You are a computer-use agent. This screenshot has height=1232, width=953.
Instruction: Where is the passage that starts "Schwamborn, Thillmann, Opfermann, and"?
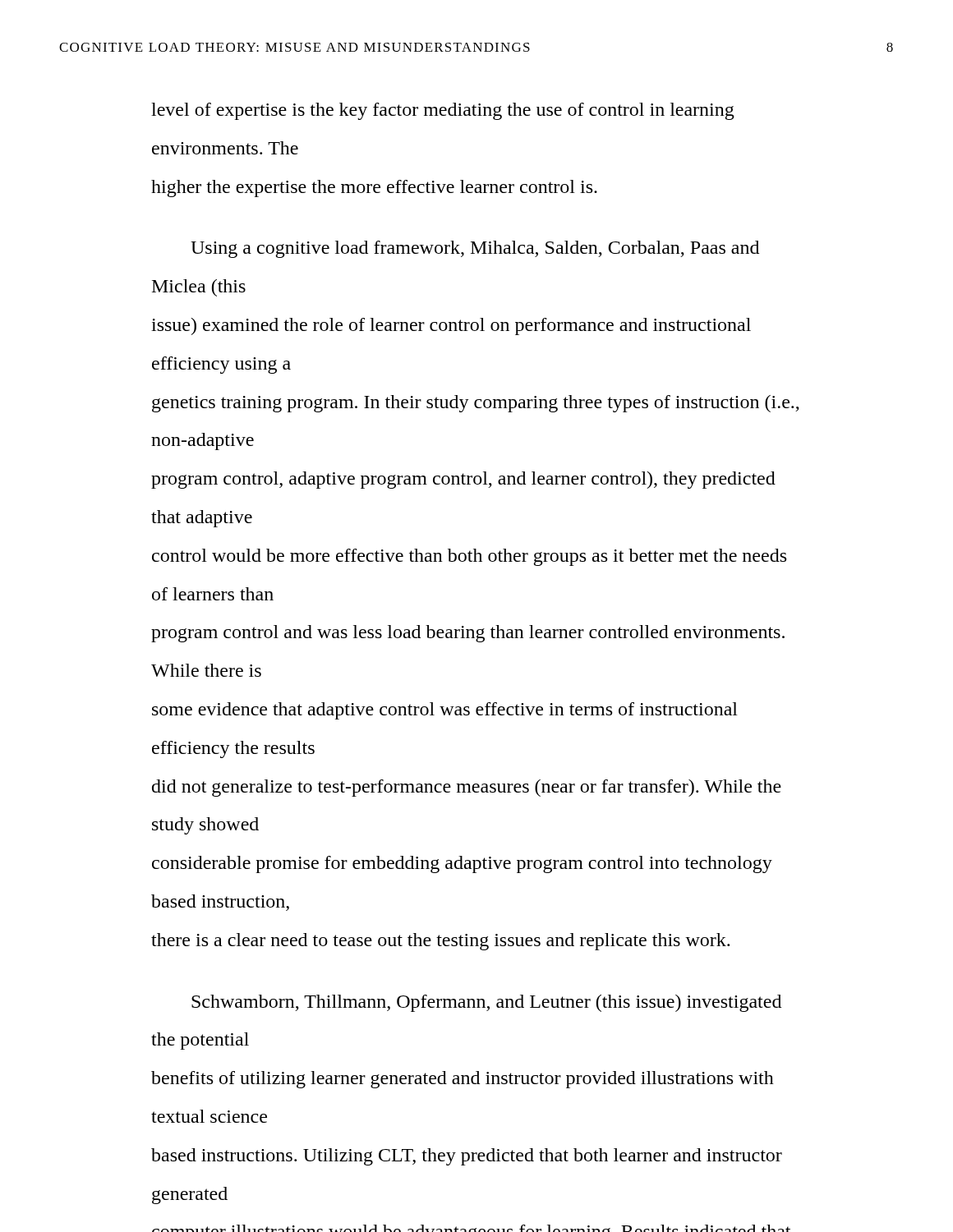(486, 1003)
